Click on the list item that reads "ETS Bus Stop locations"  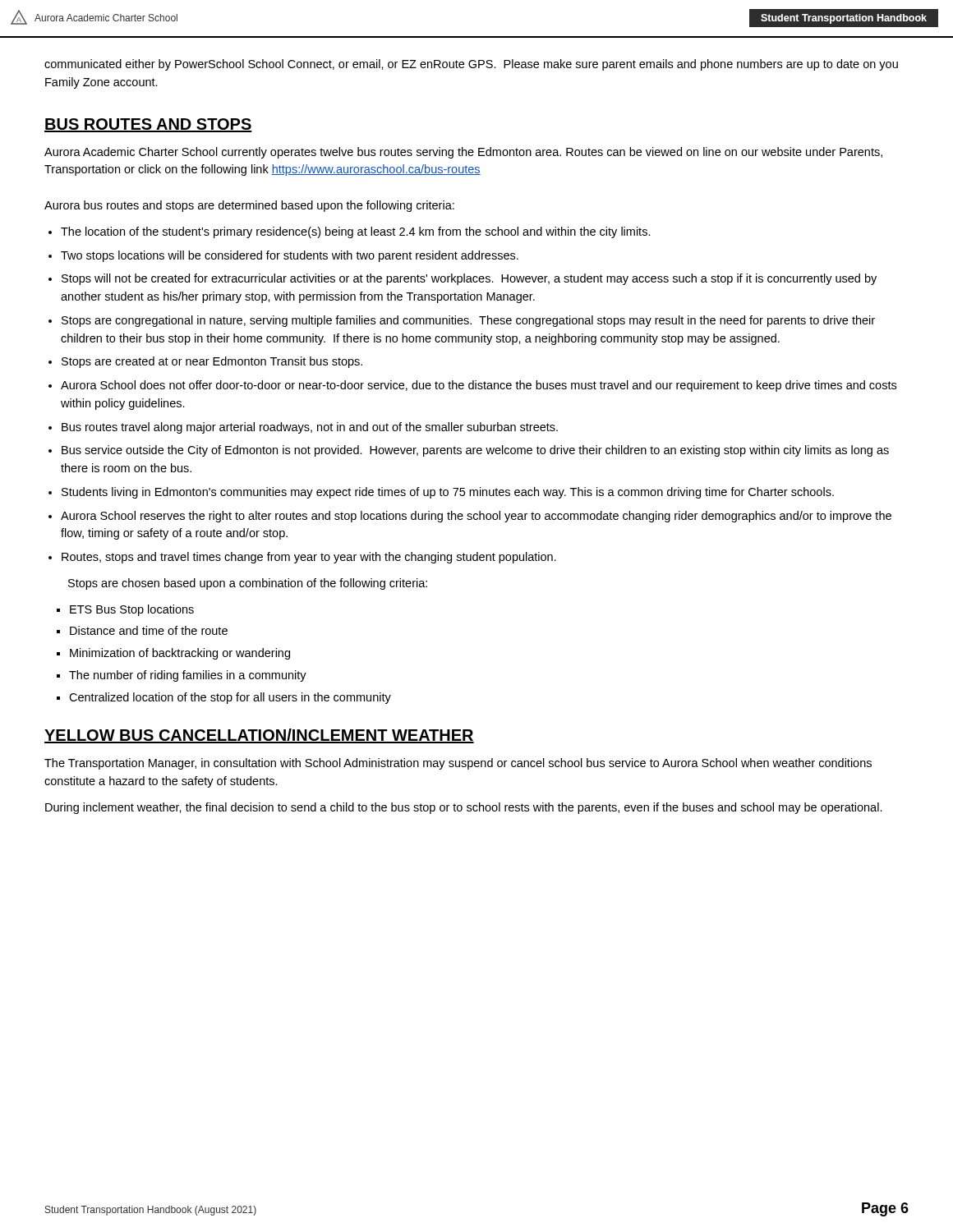point(132,609)
